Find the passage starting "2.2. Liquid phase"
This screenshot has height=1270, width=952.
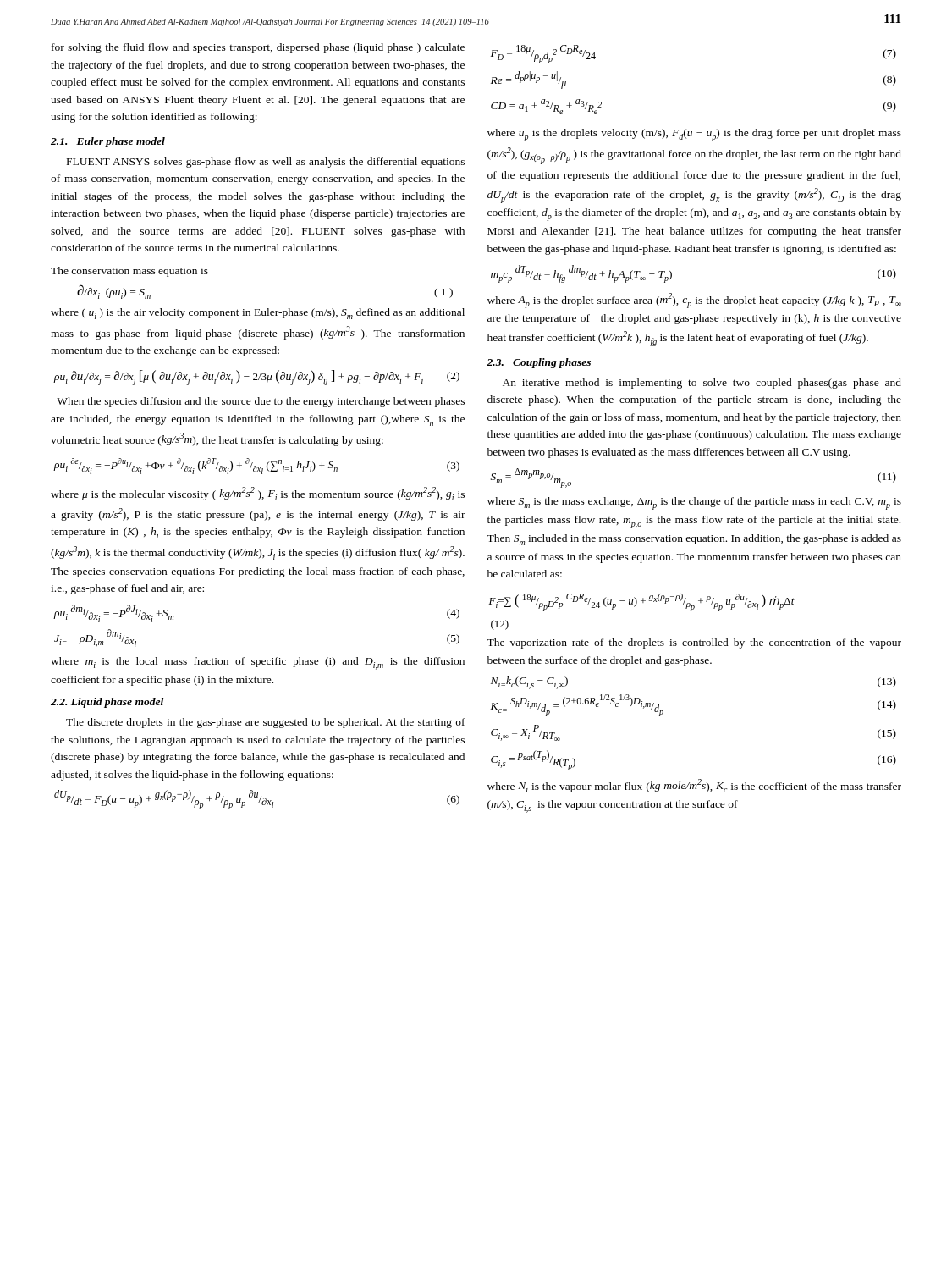pyautogui.click(x=107, y=702)
